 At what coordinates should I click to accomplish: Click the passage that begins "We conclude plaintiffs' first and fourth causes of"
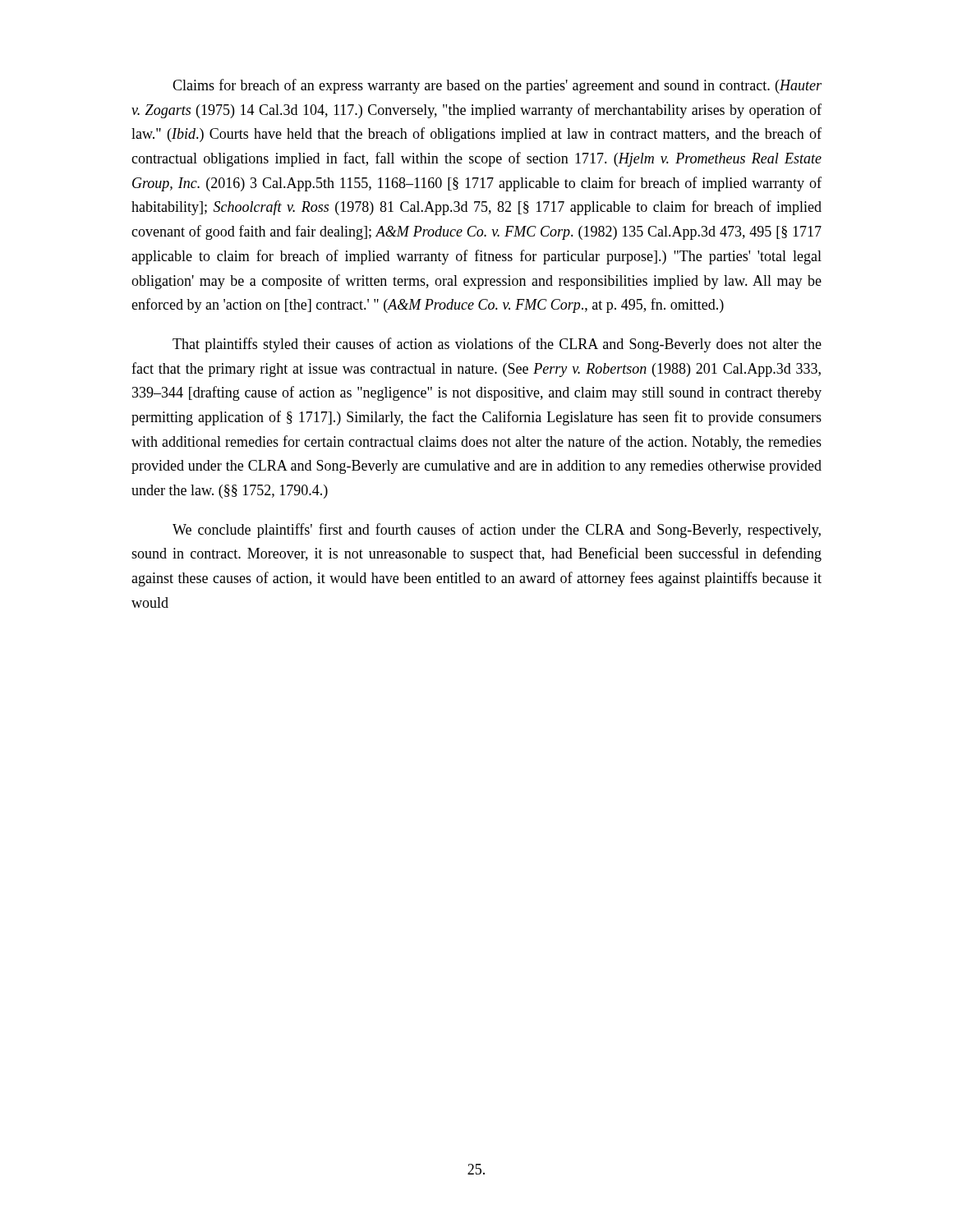coord(476,567)
